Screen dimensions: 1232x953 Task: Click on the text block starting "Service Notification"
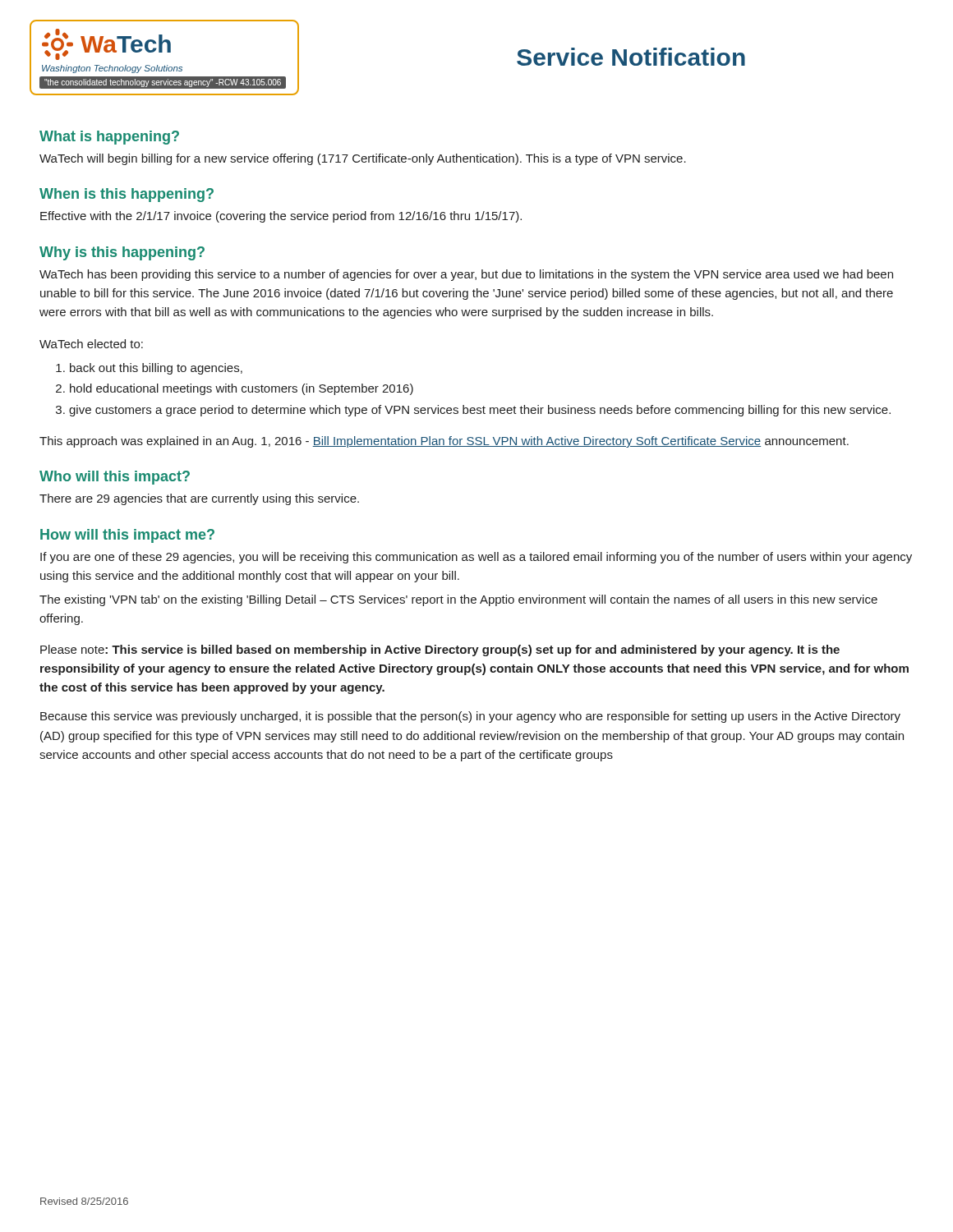point(631,57)
